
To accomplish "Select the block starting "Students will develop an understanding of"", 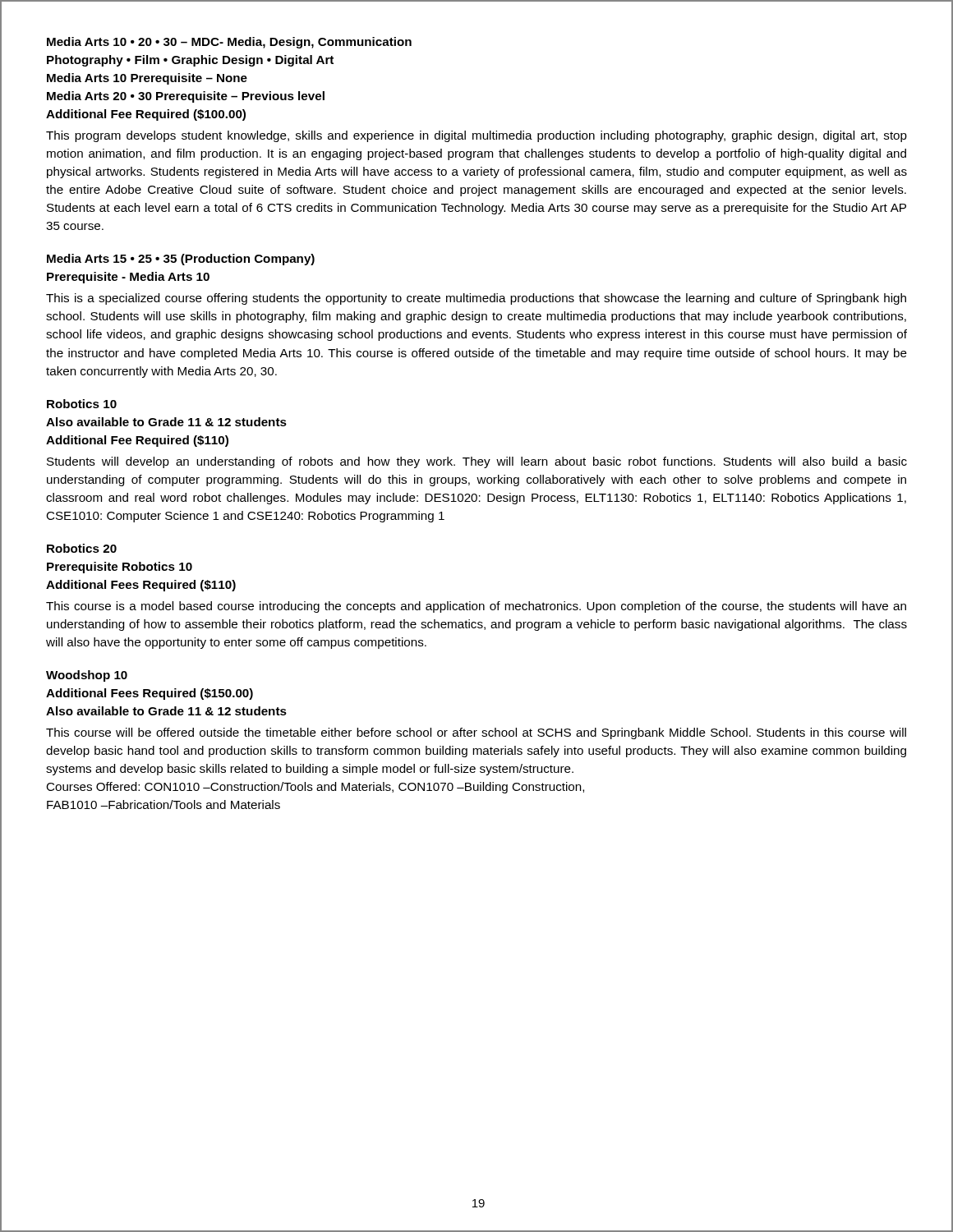I will [x=476, y=488].
